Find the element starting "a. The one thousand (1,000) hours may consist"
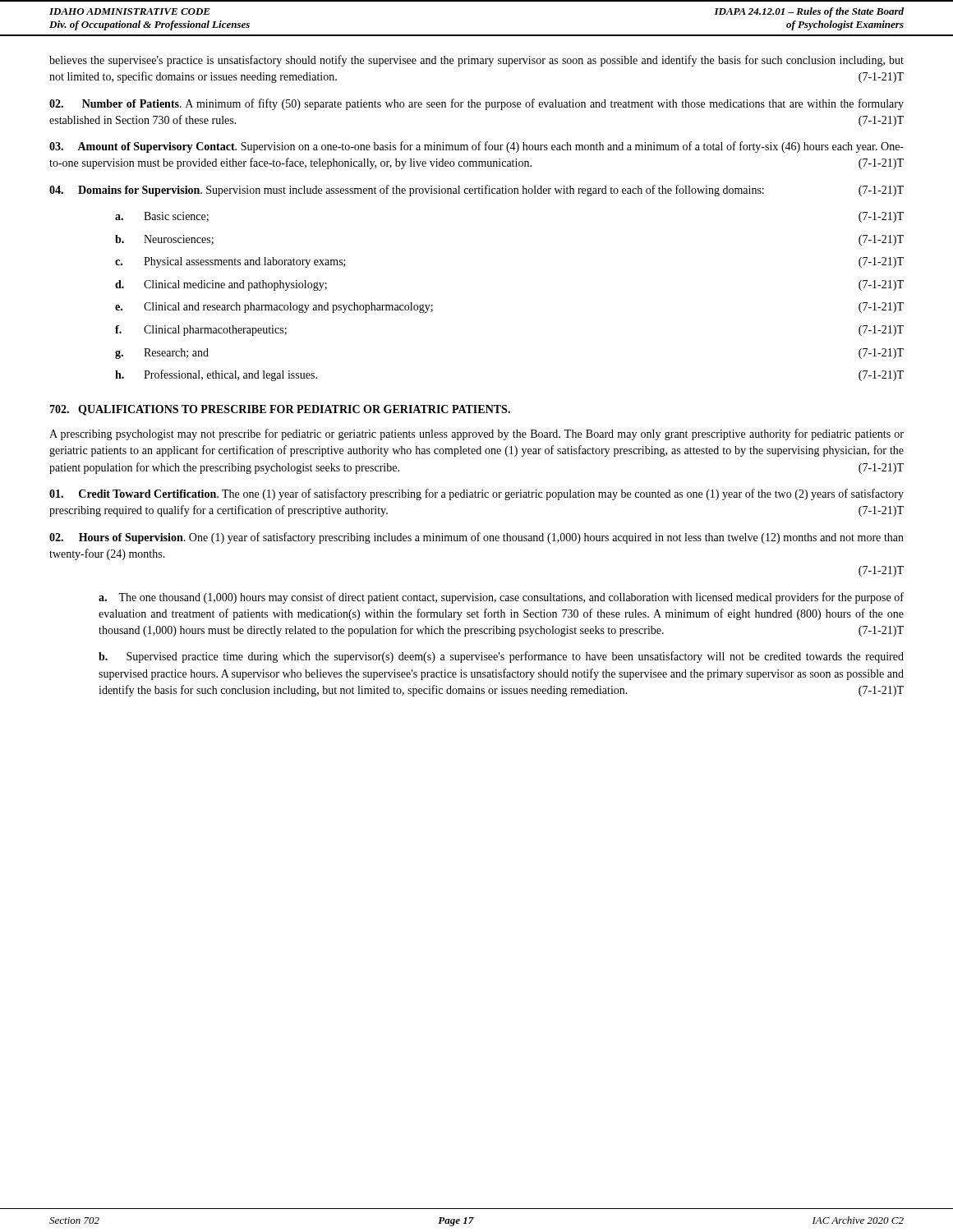 [501, 615]
